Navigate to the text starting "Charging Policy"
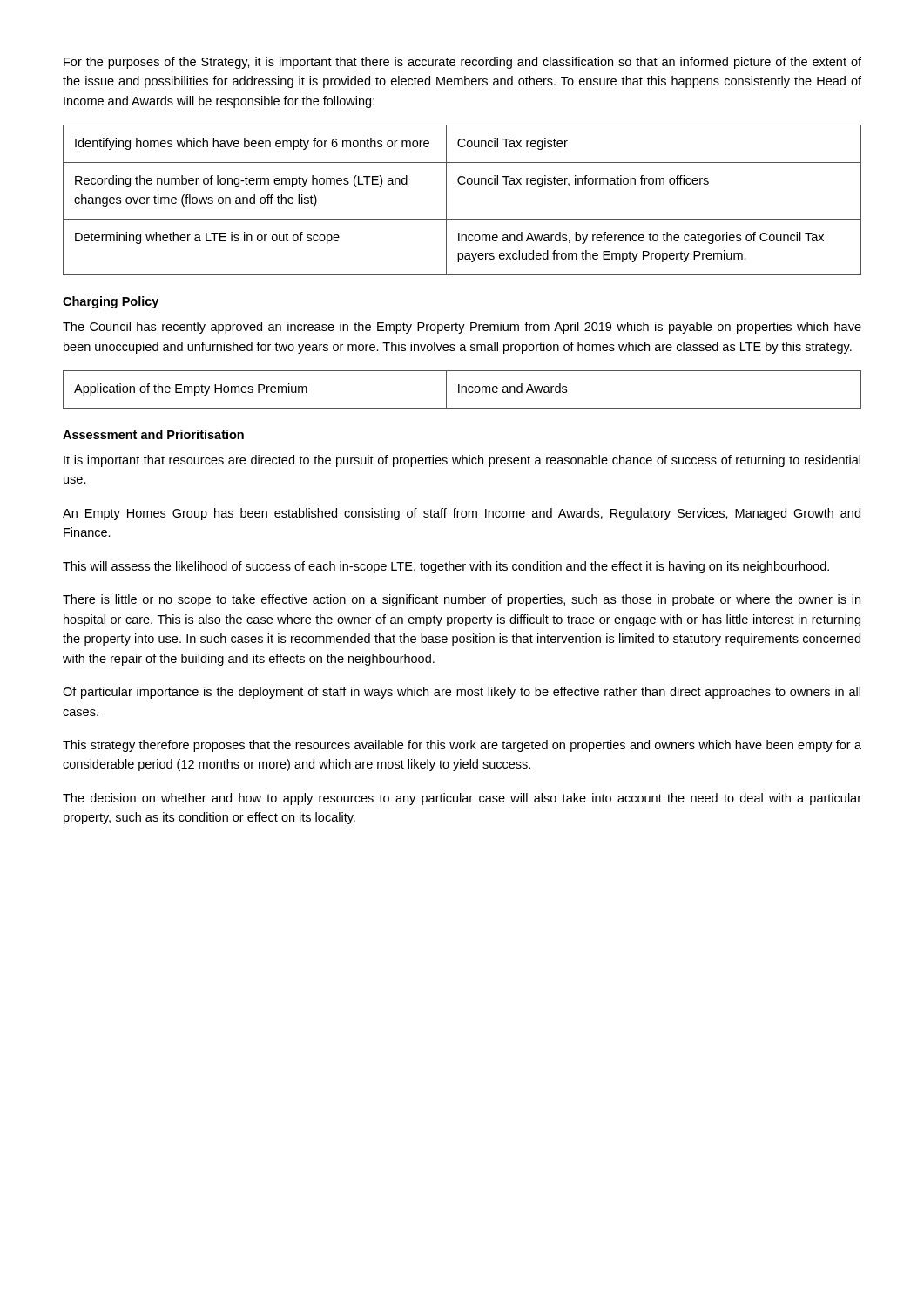Screen dimensions: 1307x924 [x=111, y=302]
